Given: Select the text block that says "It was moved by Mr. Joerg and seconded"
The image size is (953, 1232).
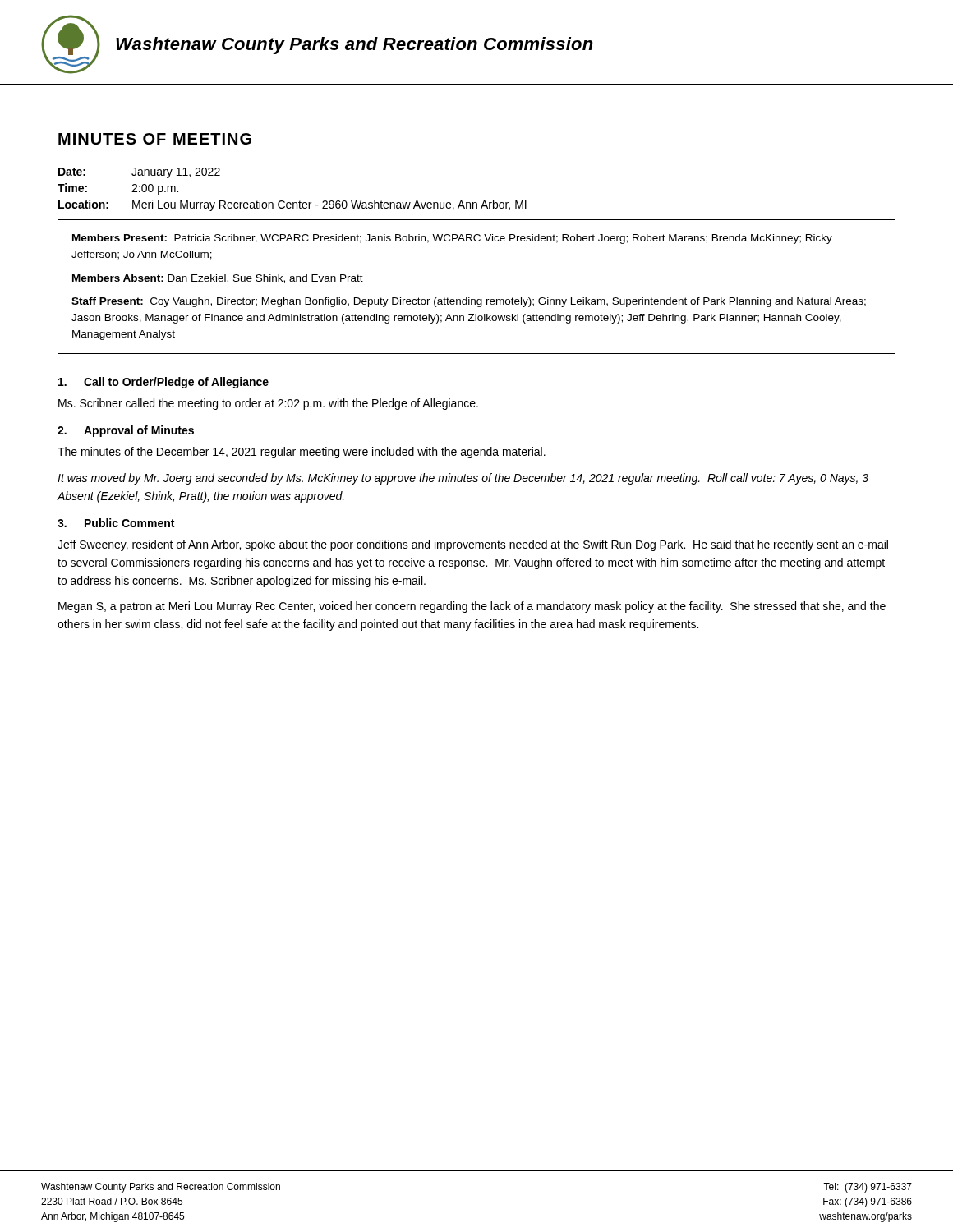Looking at the screenshot, I should [463, 487].
